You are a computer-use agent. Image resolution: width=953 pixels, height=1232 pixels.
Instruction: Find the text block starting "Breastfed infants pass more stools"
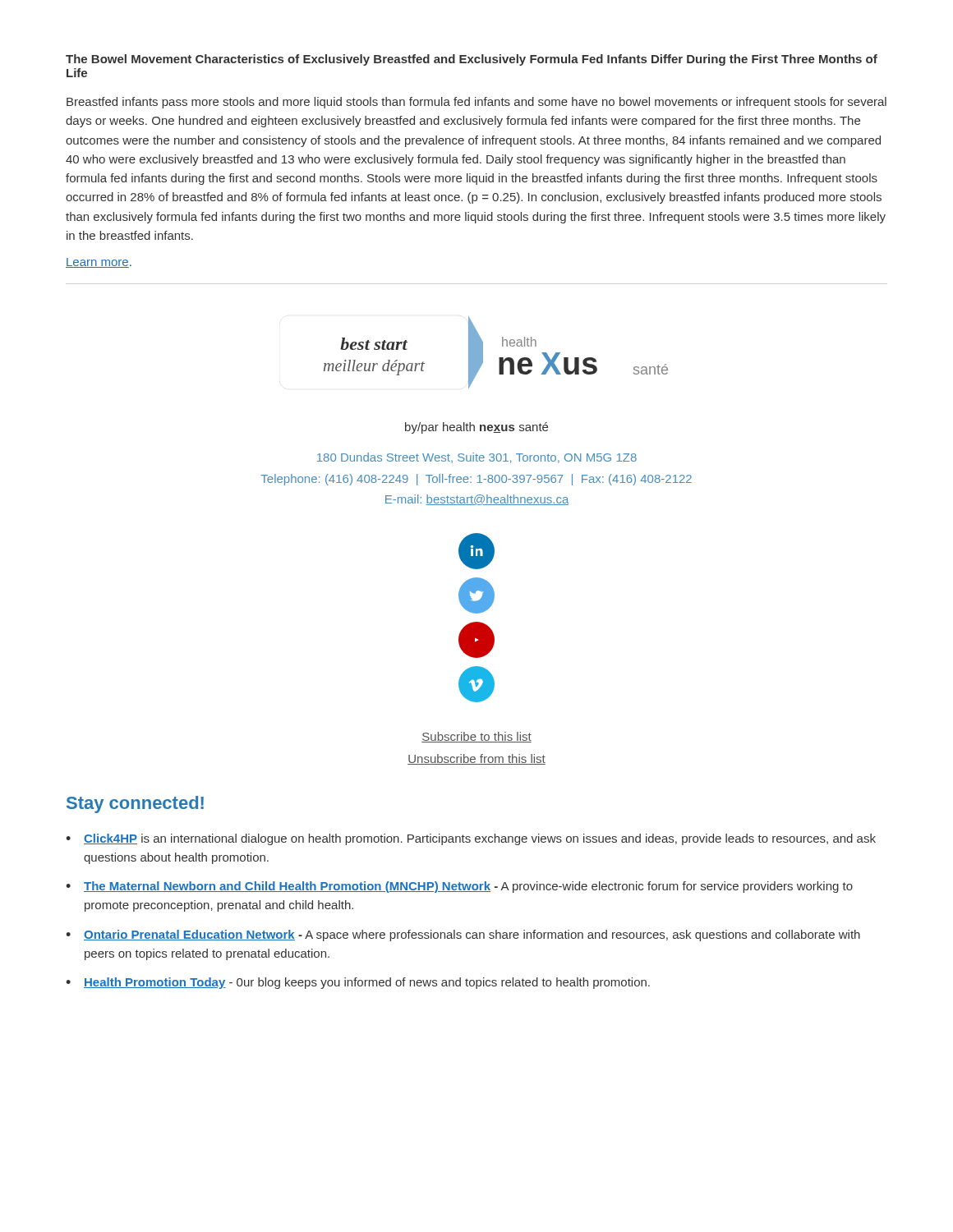click(476, 168)
